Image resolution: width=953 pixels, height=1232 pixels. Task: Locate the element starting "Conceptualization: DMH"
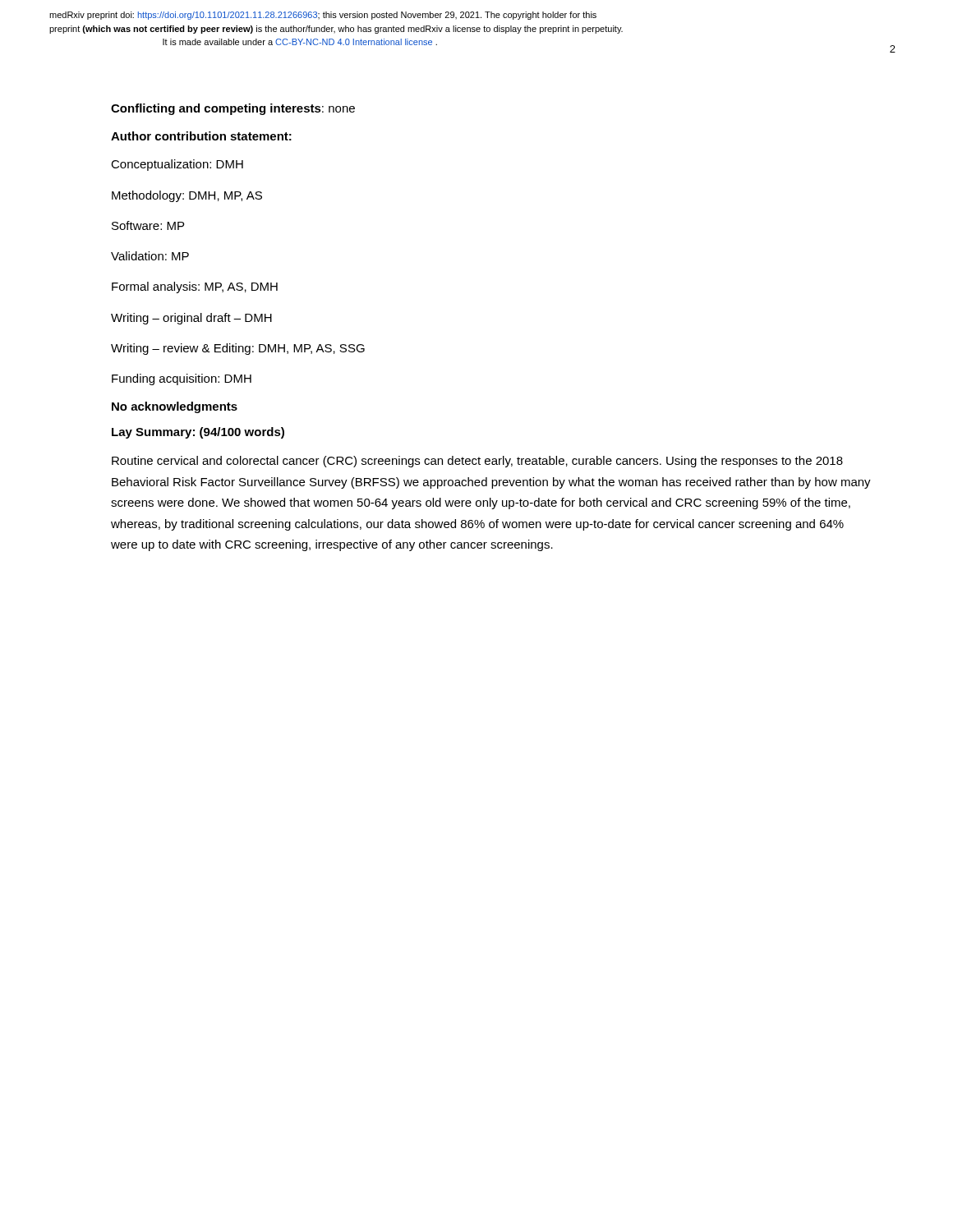[x=177, y=164]
